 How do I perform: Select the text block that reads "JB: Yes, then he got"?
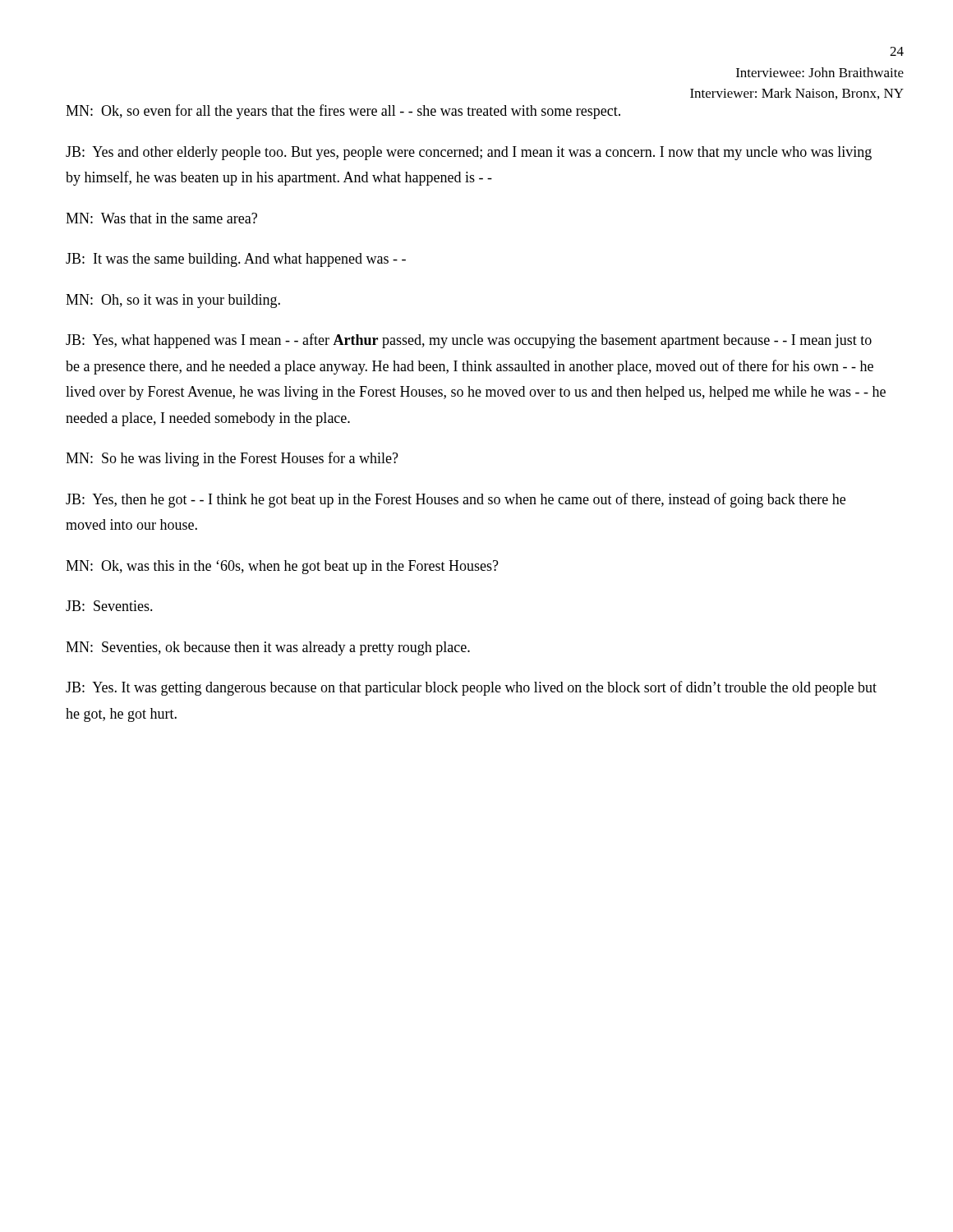click(x=456, y=512)
